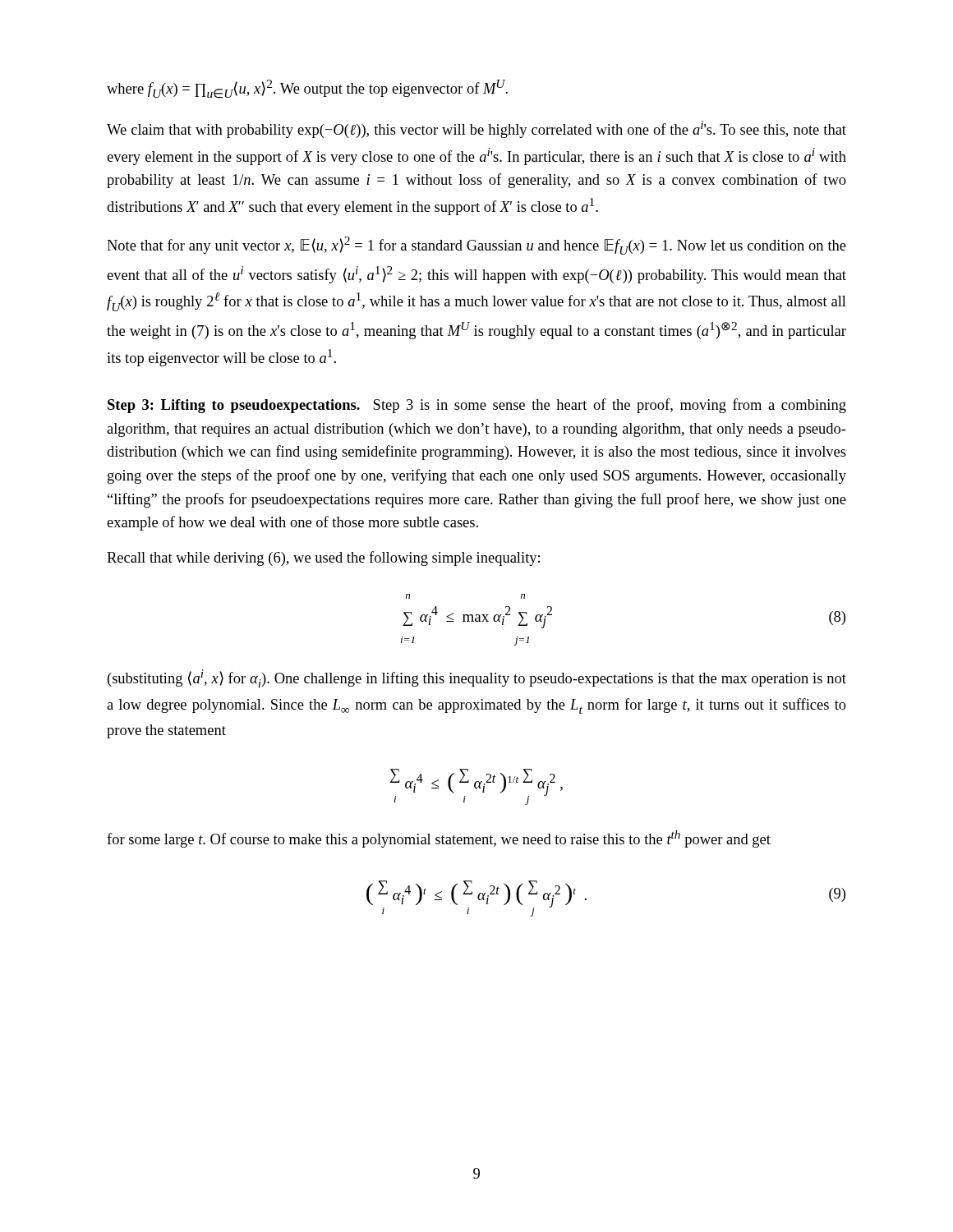Select the text starting "∑ i αi4 ≤ ( ∑ i"

click(x=476, y=784)
